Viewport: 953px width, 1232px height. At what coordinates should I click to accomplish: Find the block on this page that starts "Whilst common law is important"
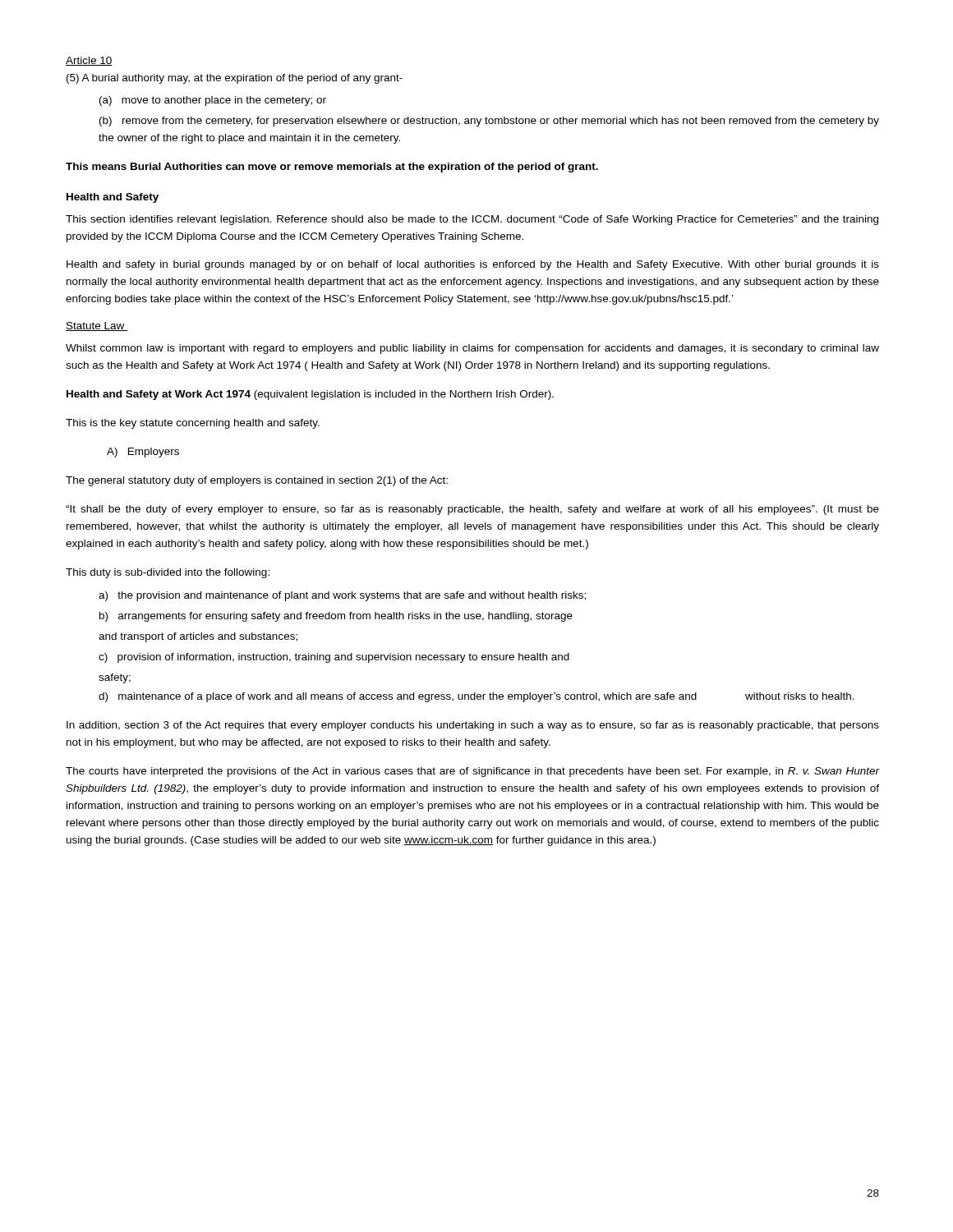[472, 357]
